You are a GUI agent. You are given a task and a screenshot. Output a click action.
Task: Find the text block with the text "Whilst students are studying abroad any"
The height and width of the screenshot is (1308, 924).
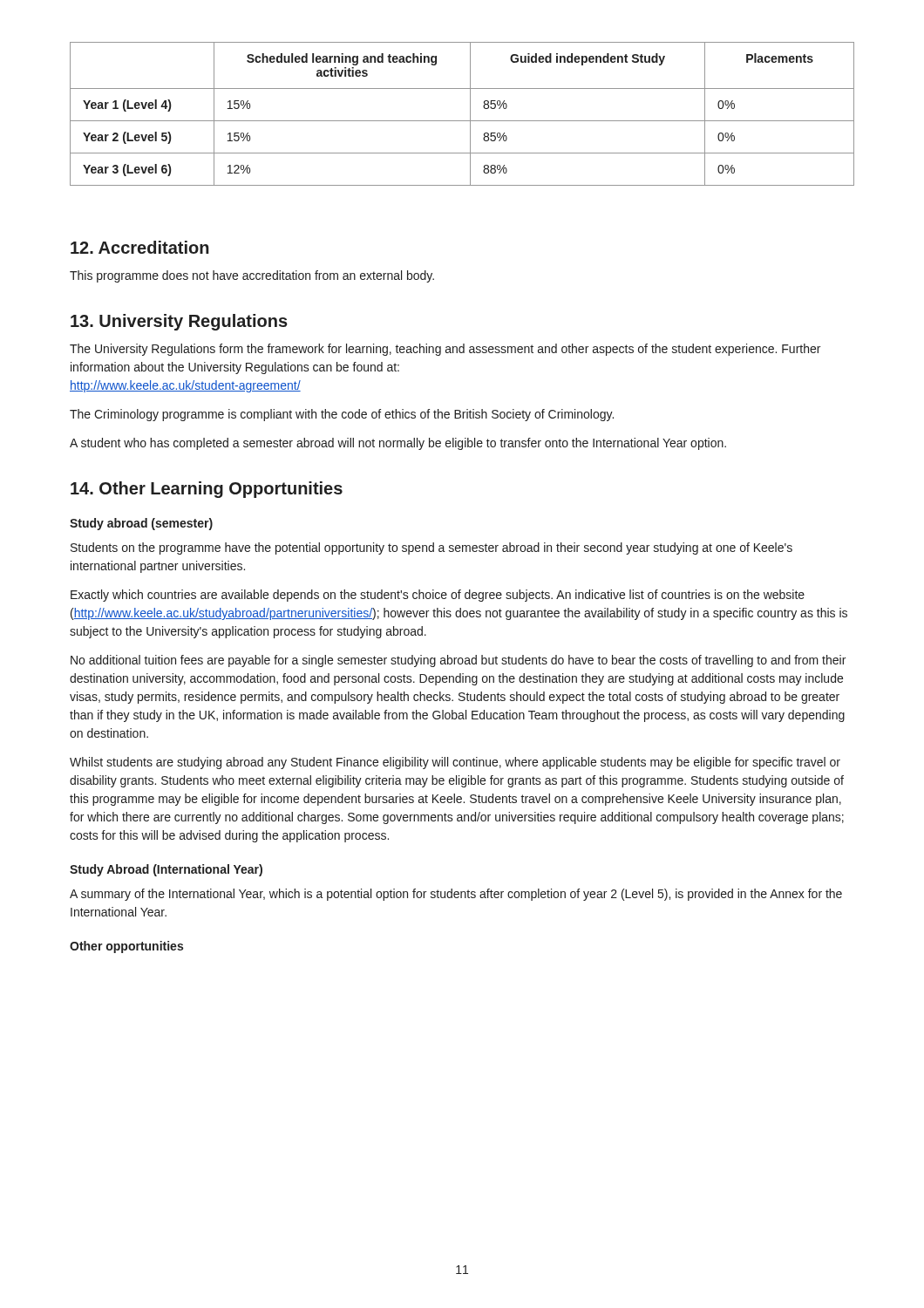coord(457,799)
